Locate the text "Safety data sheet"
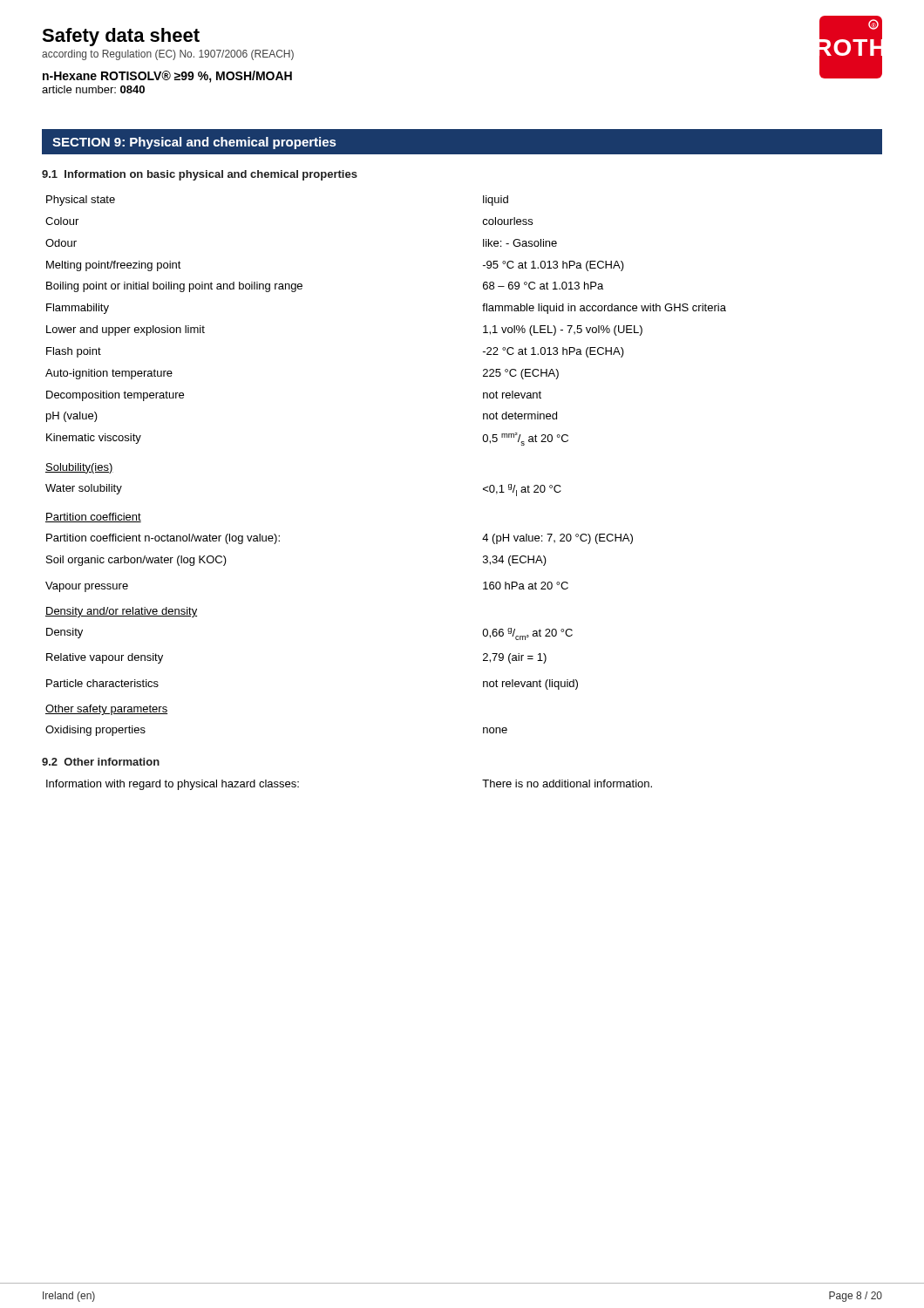This screenshot has height=1308, width=924. click(x=121, y=35)
